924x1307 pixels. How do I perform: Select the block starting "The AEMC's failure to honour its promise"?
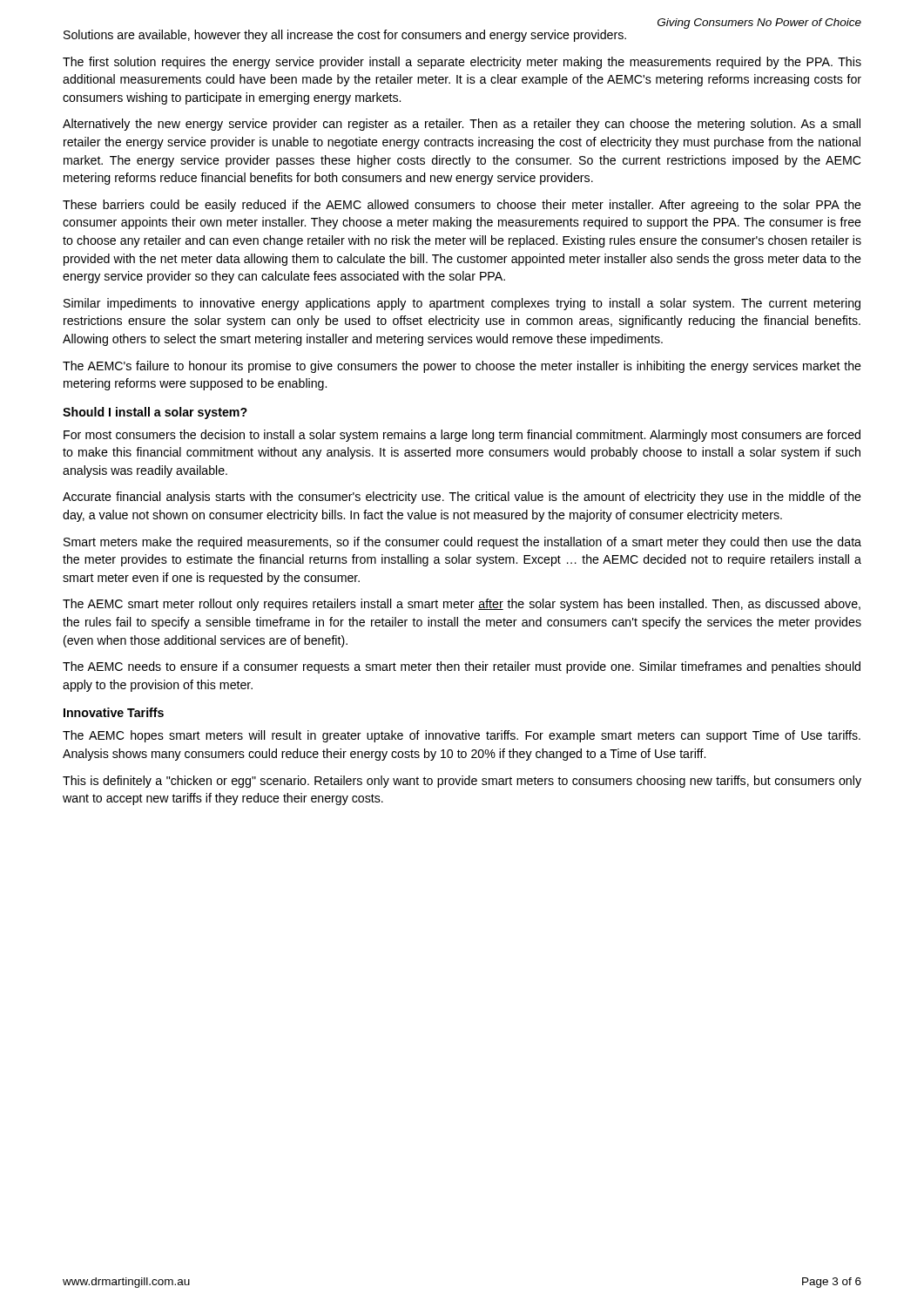pyautogui.click(x=462, y=375)
